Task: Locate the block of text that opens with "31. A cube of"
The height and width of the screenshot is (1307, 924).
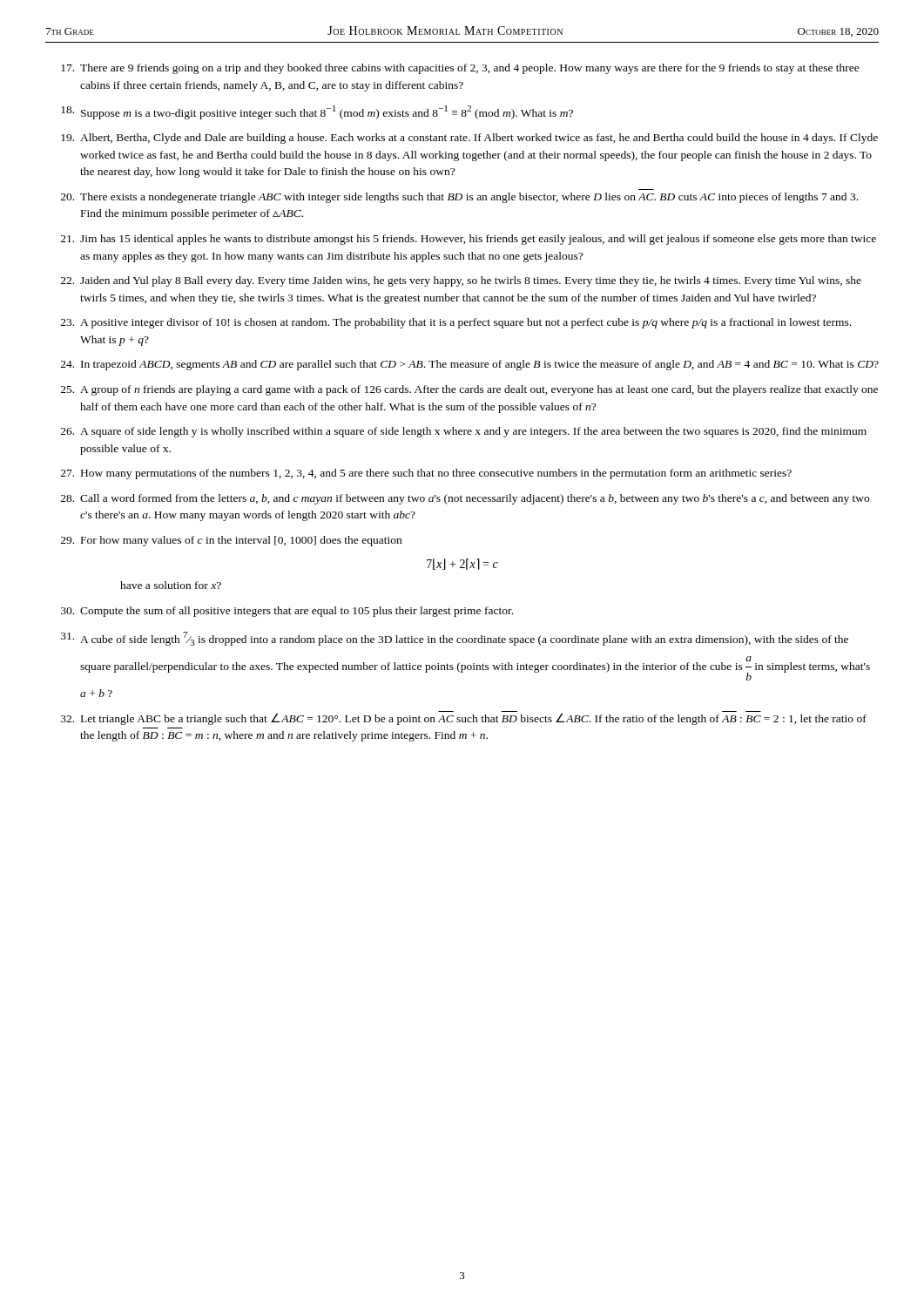Action: click(462, 665)
